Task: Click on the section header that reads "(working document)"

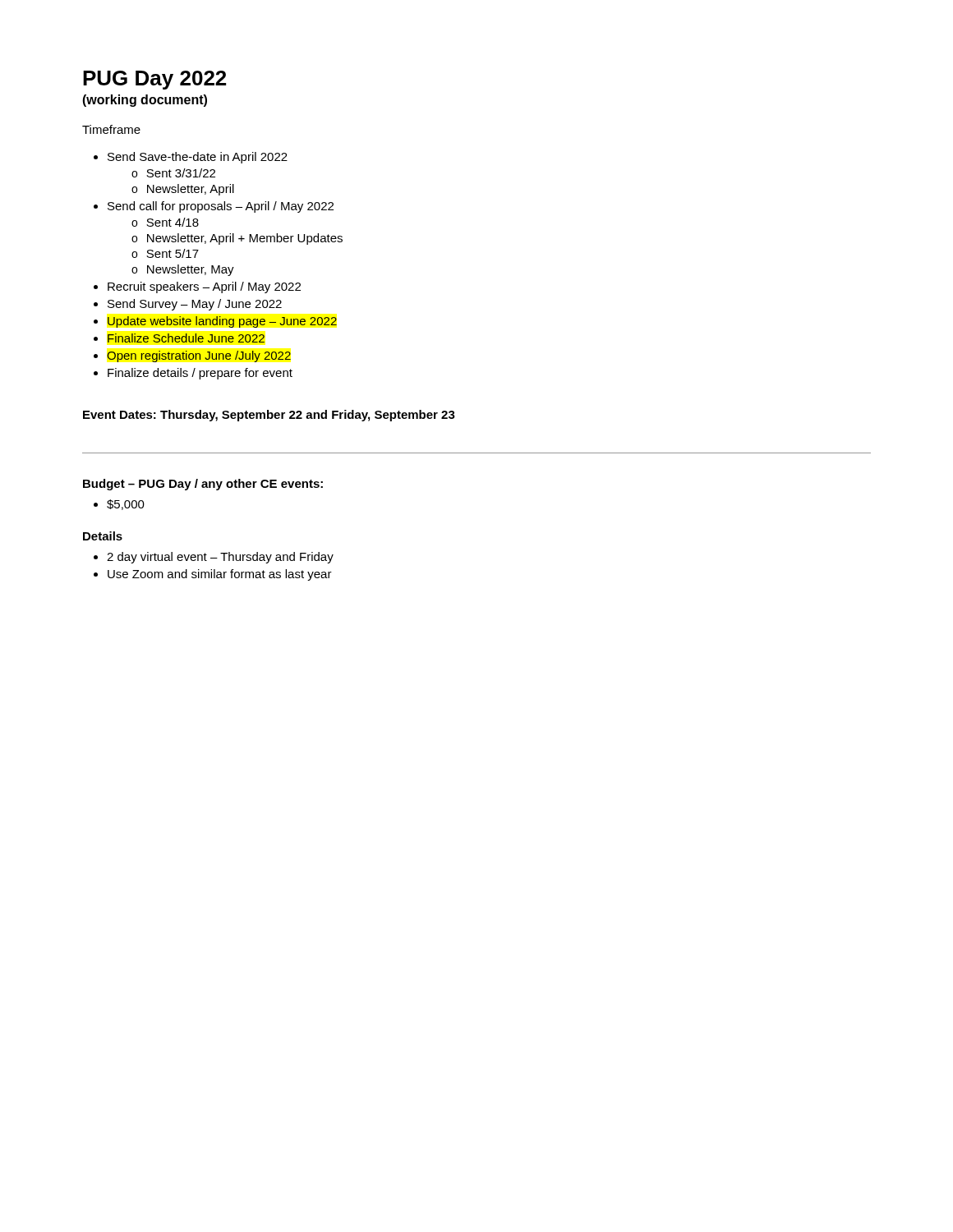Action: click(x=145, y=101)
